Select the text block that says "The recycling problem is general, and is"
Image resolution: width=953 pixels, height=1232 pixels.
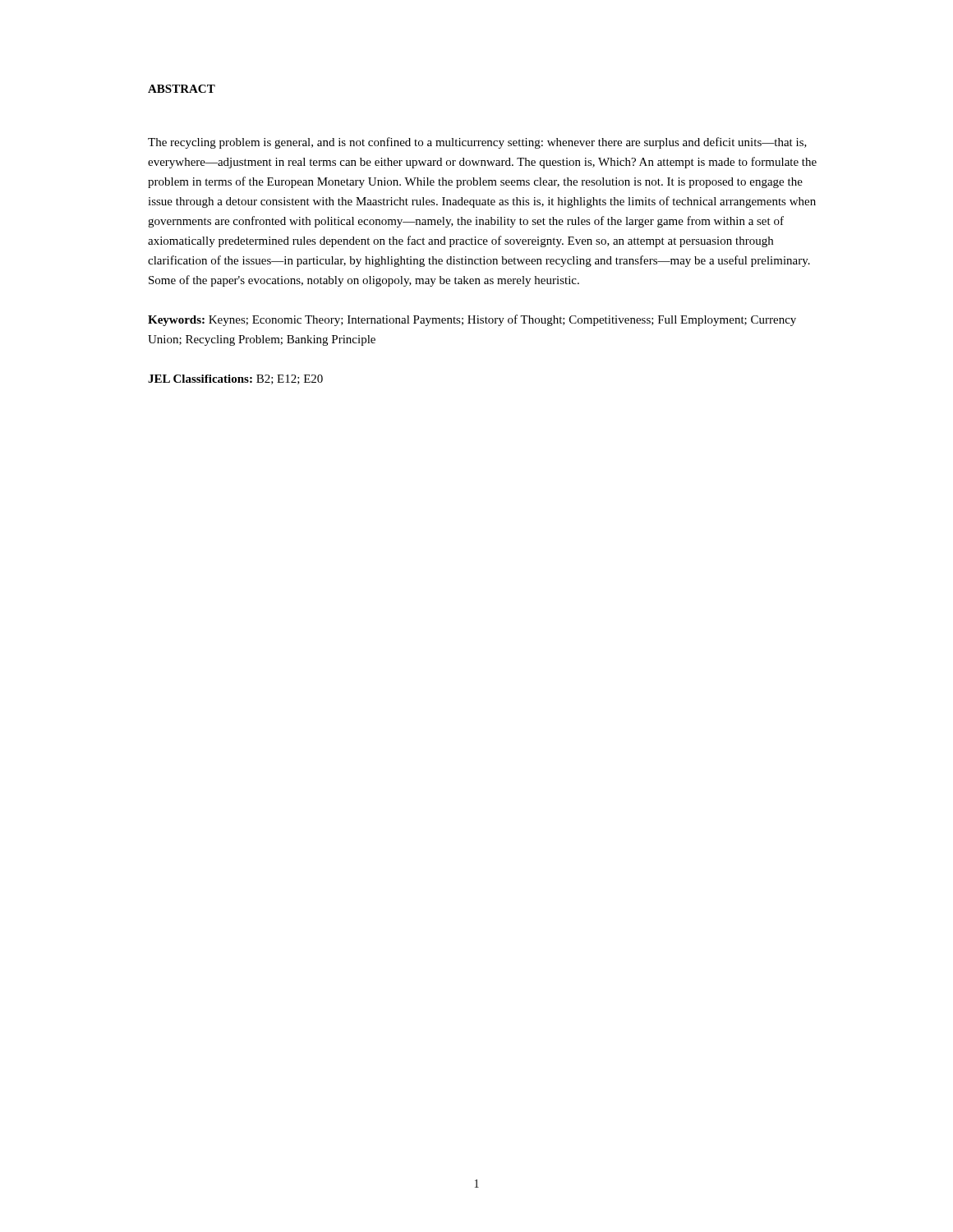[x=482, y=211]
